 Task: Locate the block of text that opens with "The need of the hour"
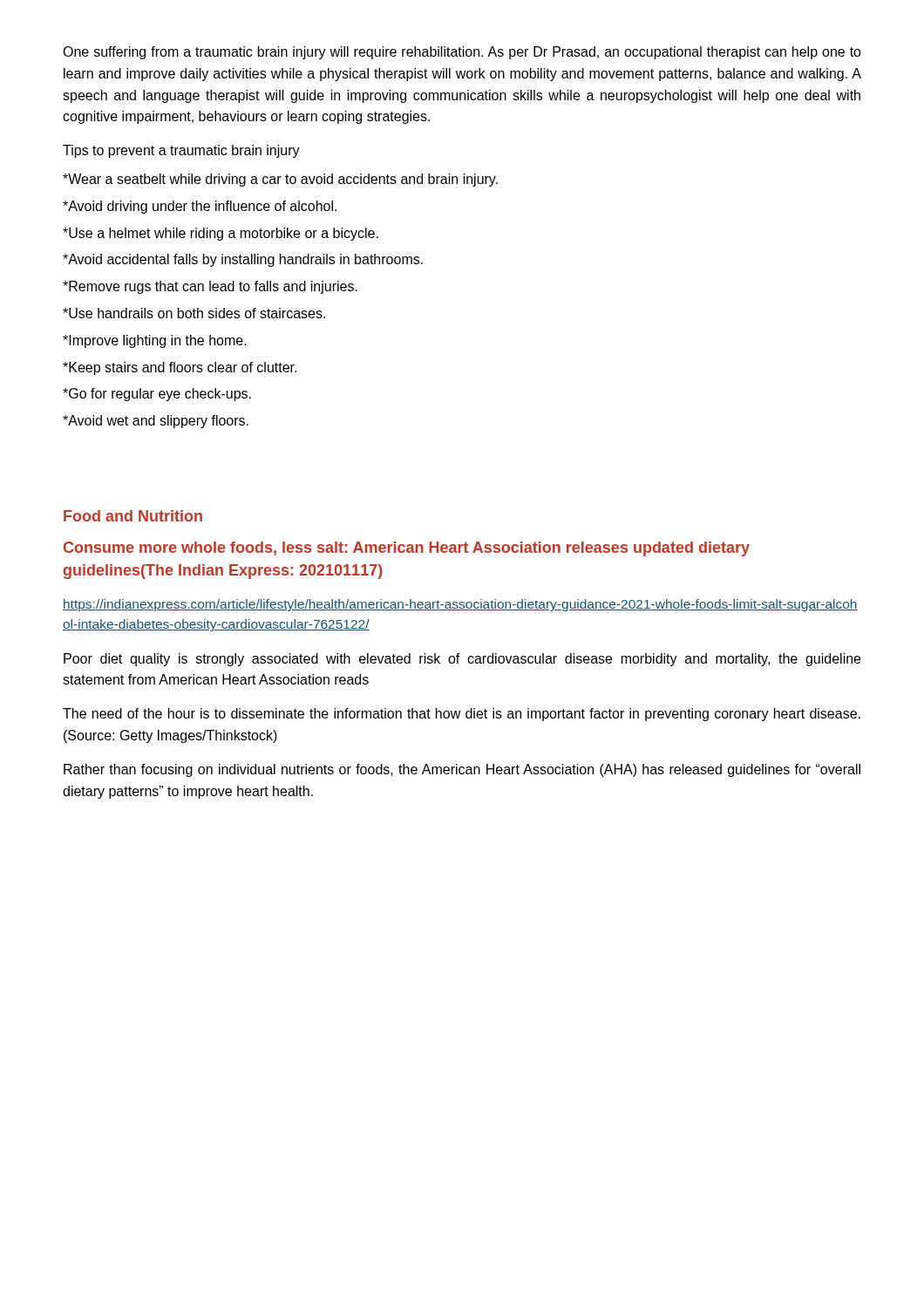tap(462, 725)
